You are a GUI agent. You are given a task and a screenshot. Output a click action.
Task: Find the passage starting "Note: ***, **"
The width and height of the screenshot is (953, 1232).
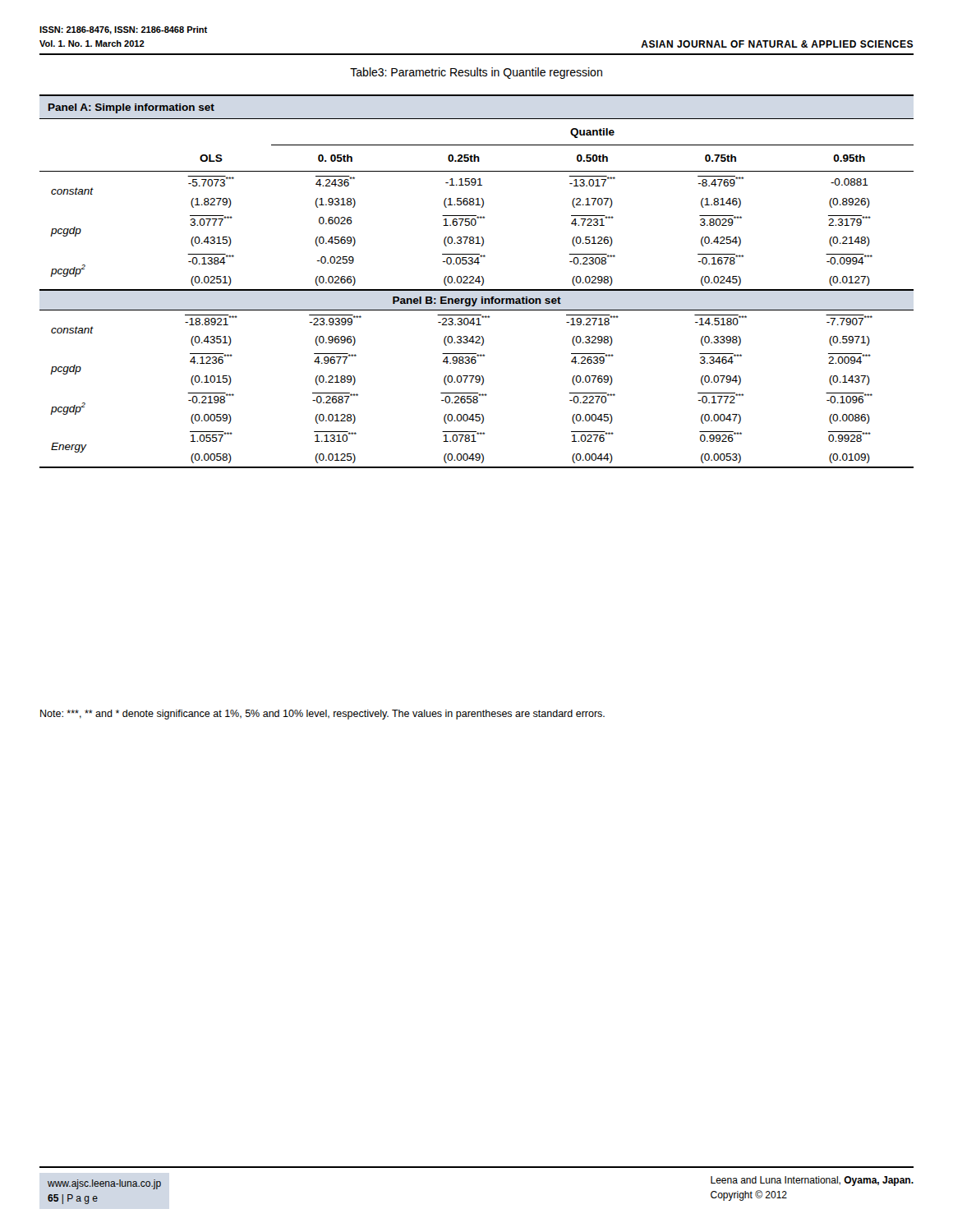tap(322, 714)
